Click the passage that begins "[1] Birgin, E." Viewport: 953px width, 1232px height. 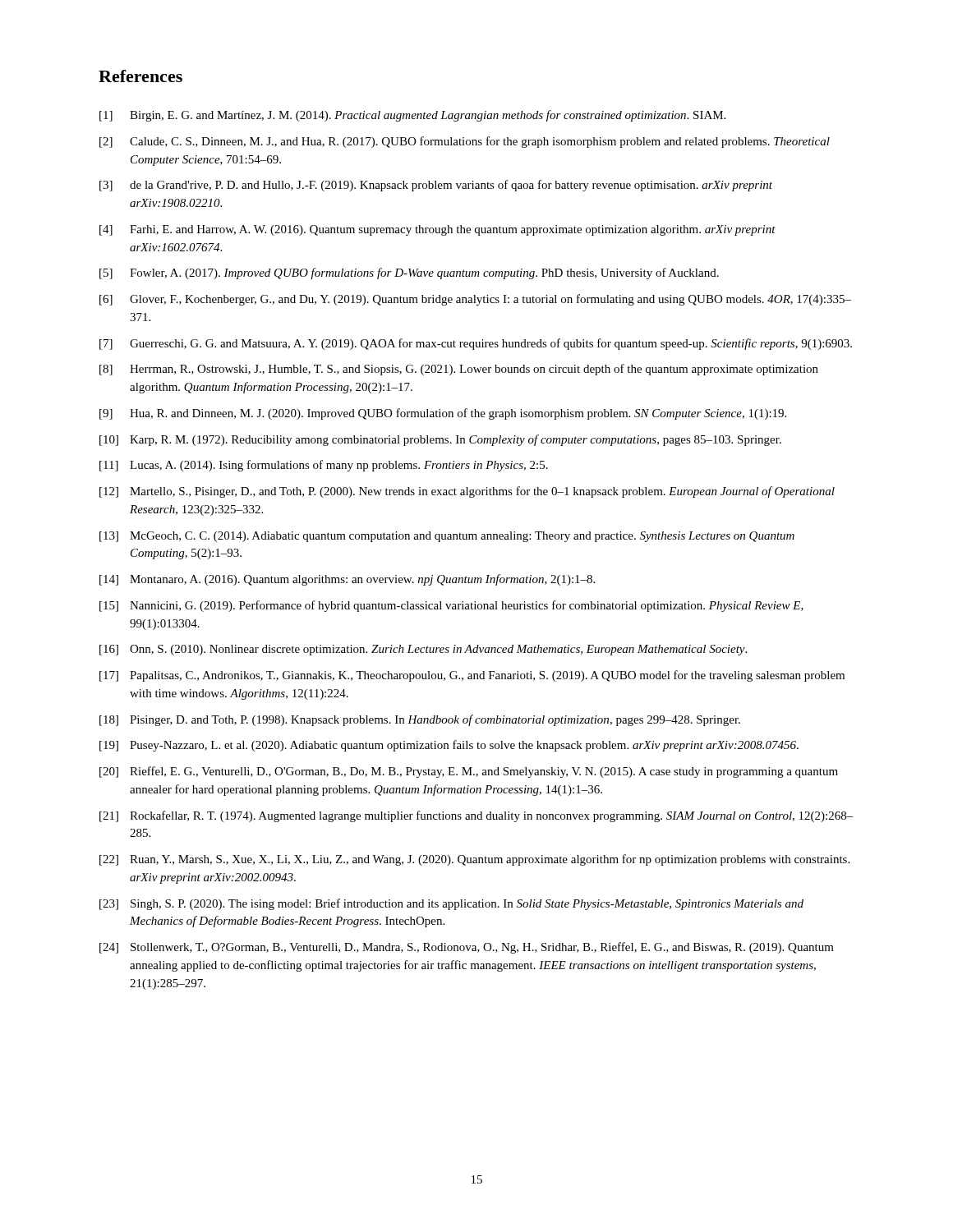[476, 116]
